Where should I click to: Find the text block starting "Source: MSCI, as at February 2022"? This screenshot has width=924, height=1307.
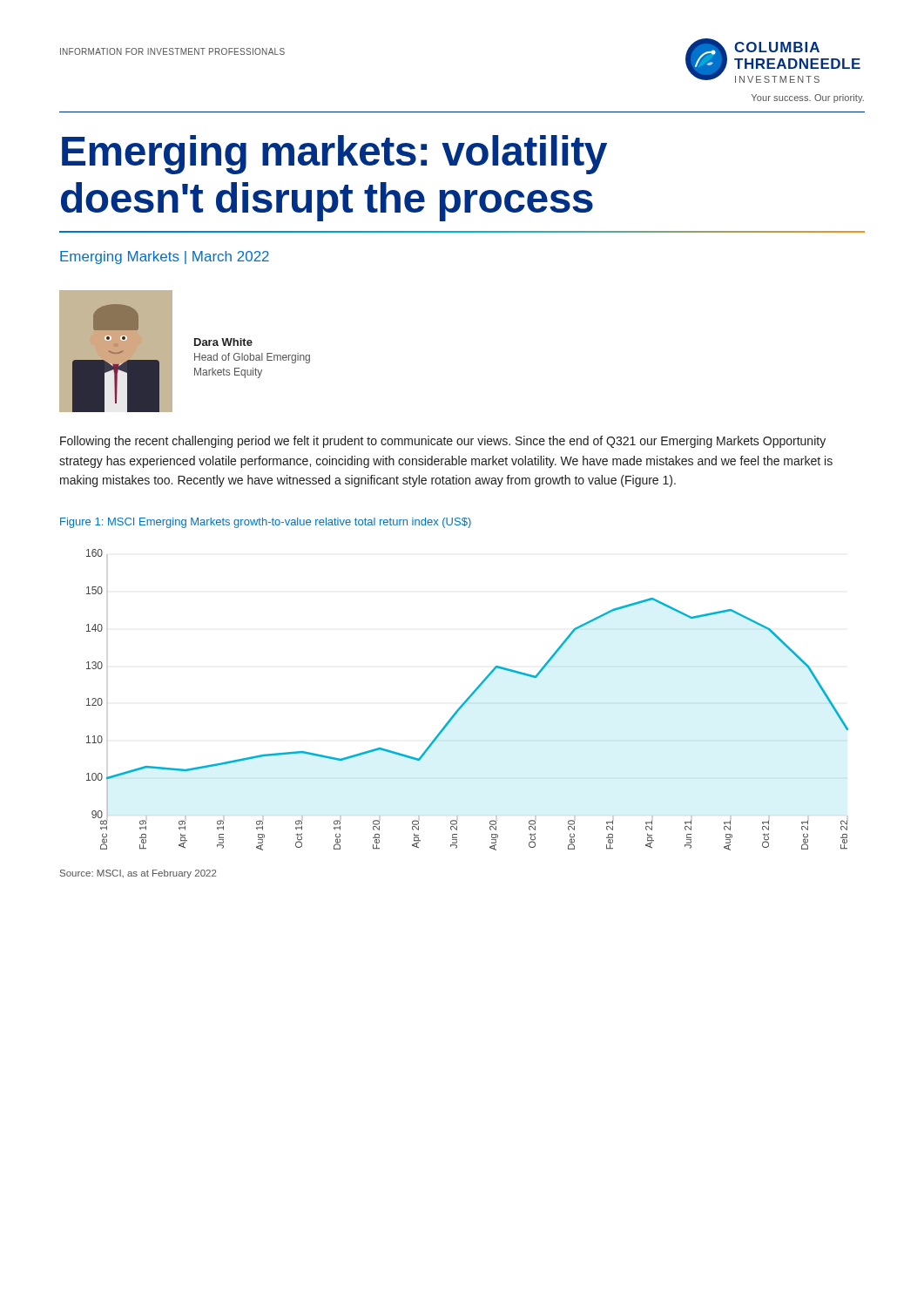point(138,873)
